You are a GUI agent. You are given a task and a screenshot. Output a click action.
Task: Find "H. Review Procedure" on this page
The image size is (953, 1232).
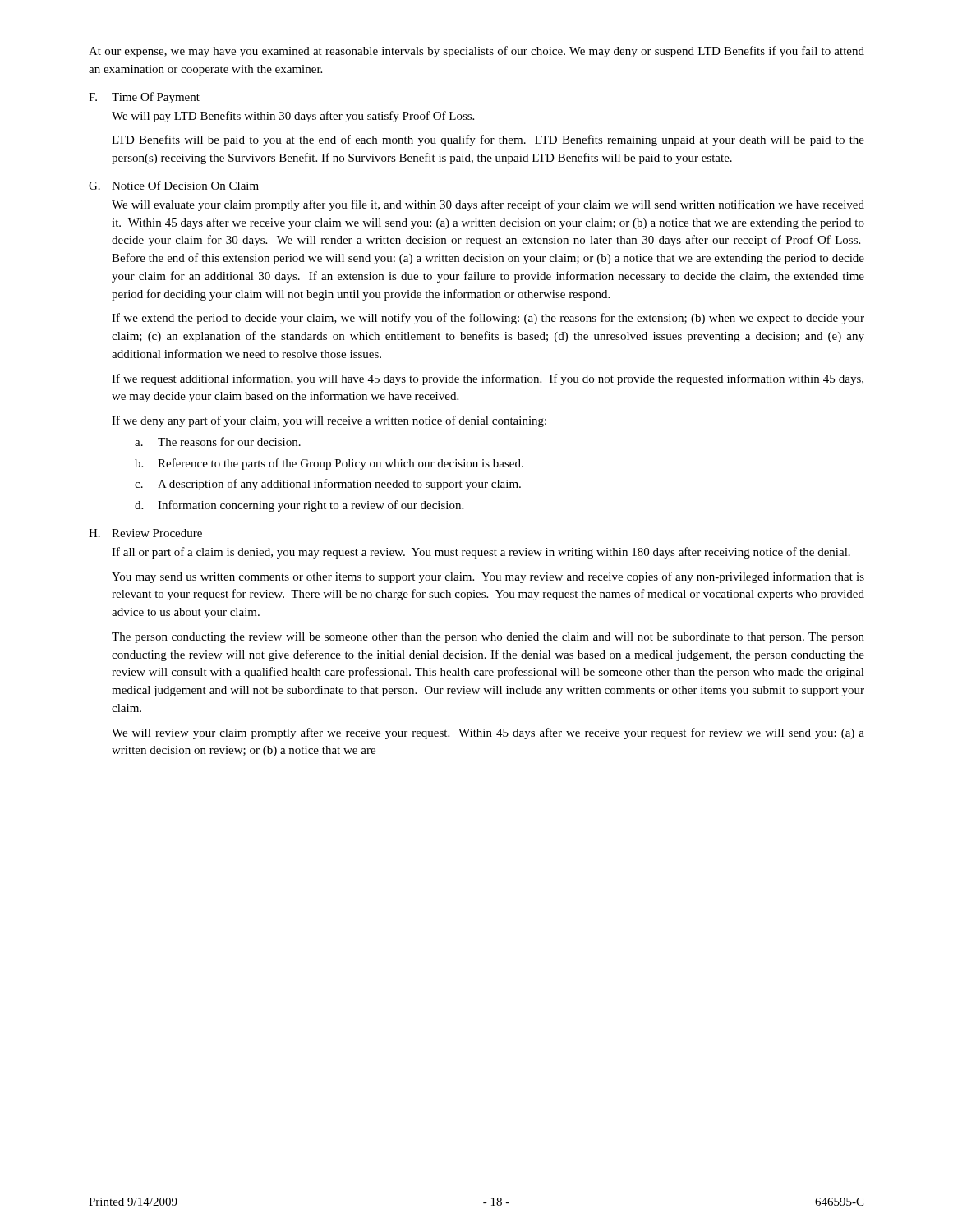click(146, 533)
